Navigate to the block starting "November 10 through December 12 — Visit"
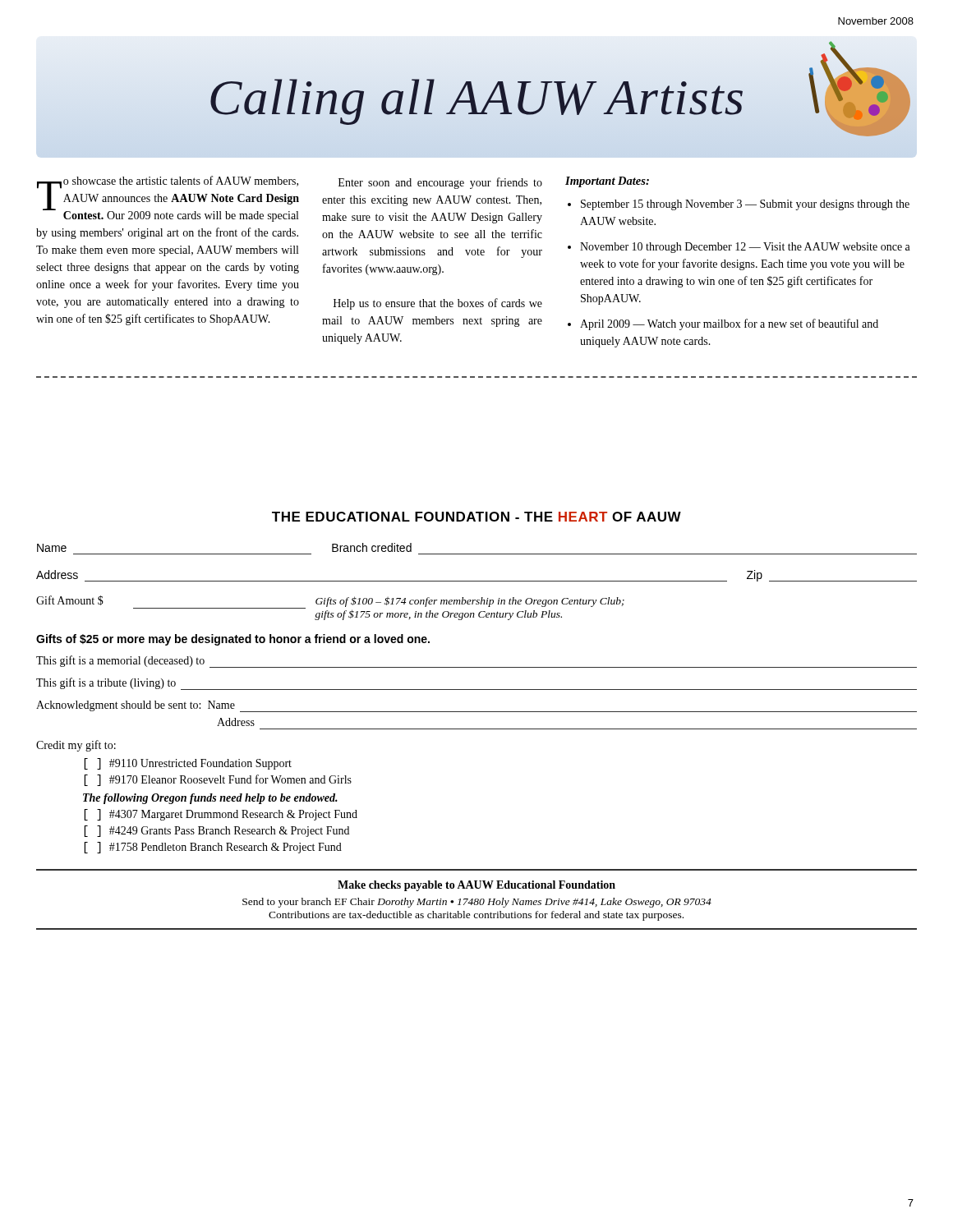The height and width of the screenshot is (1232, 953). pyautogui.click(x=745, y=273)
